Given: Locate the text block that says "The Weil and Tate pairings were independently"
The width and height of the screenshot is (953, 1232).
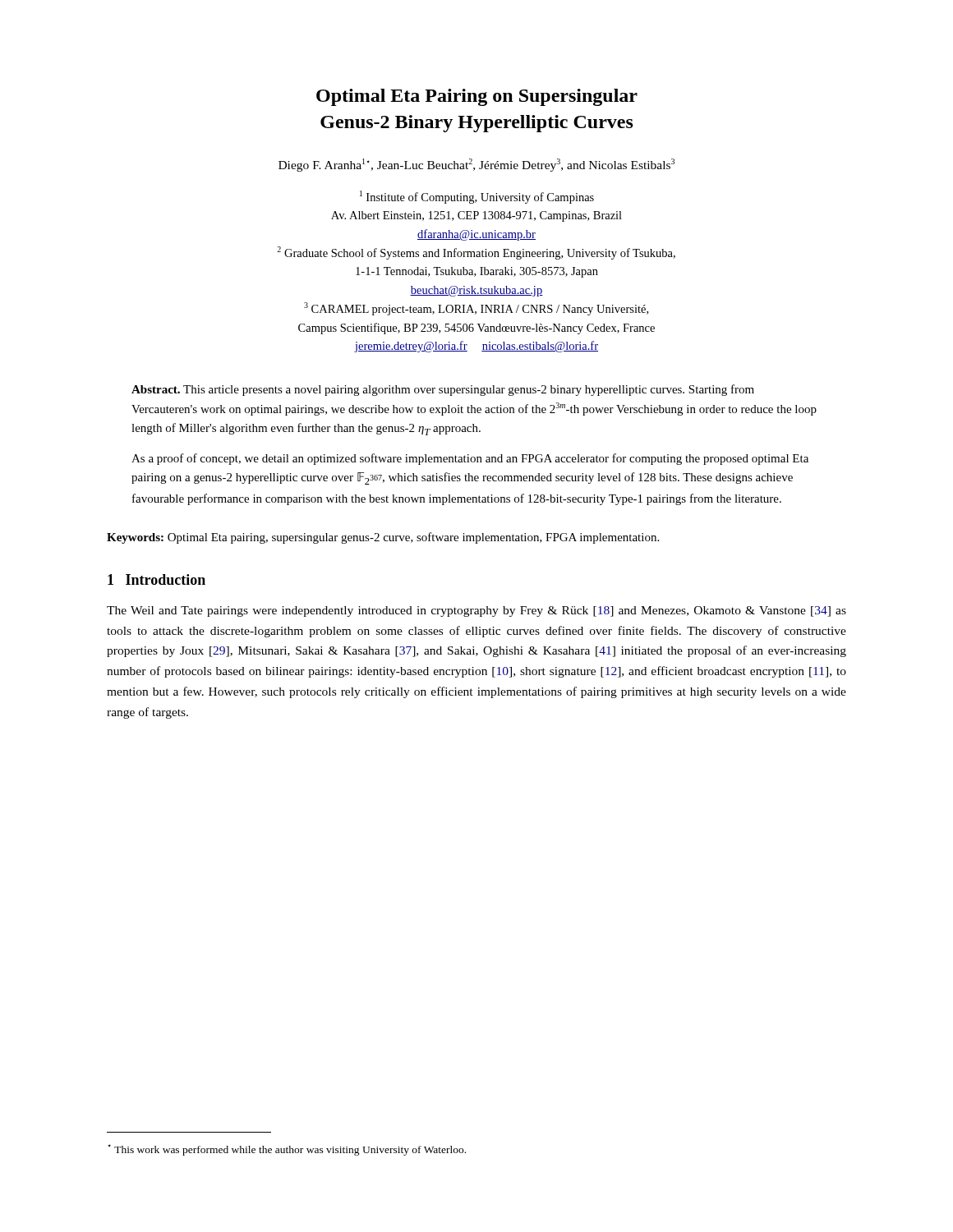Looking at the screenshot, I should (476, 661).
